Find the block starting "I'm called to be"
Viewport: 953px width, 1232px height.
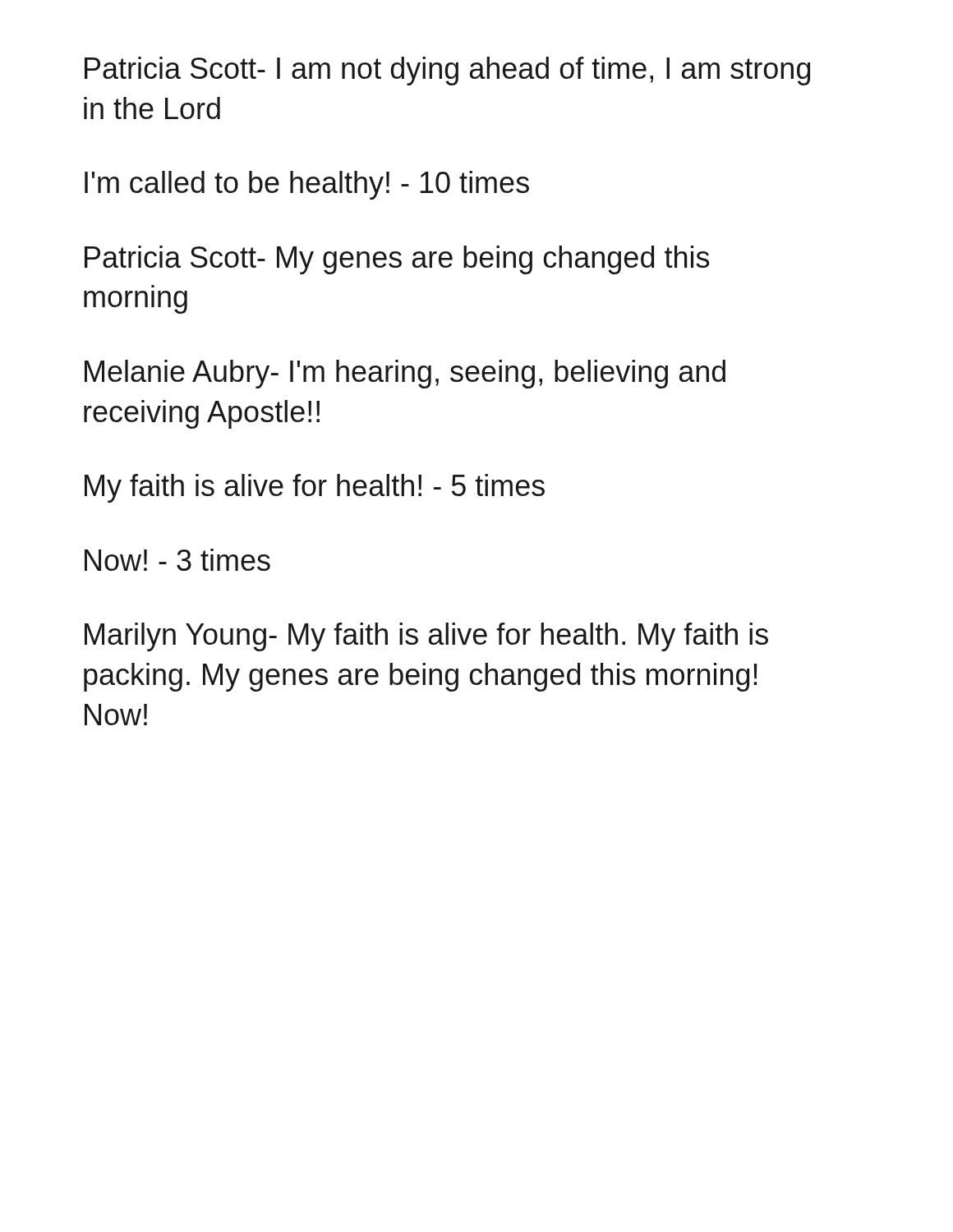click(x=306, y=183)
